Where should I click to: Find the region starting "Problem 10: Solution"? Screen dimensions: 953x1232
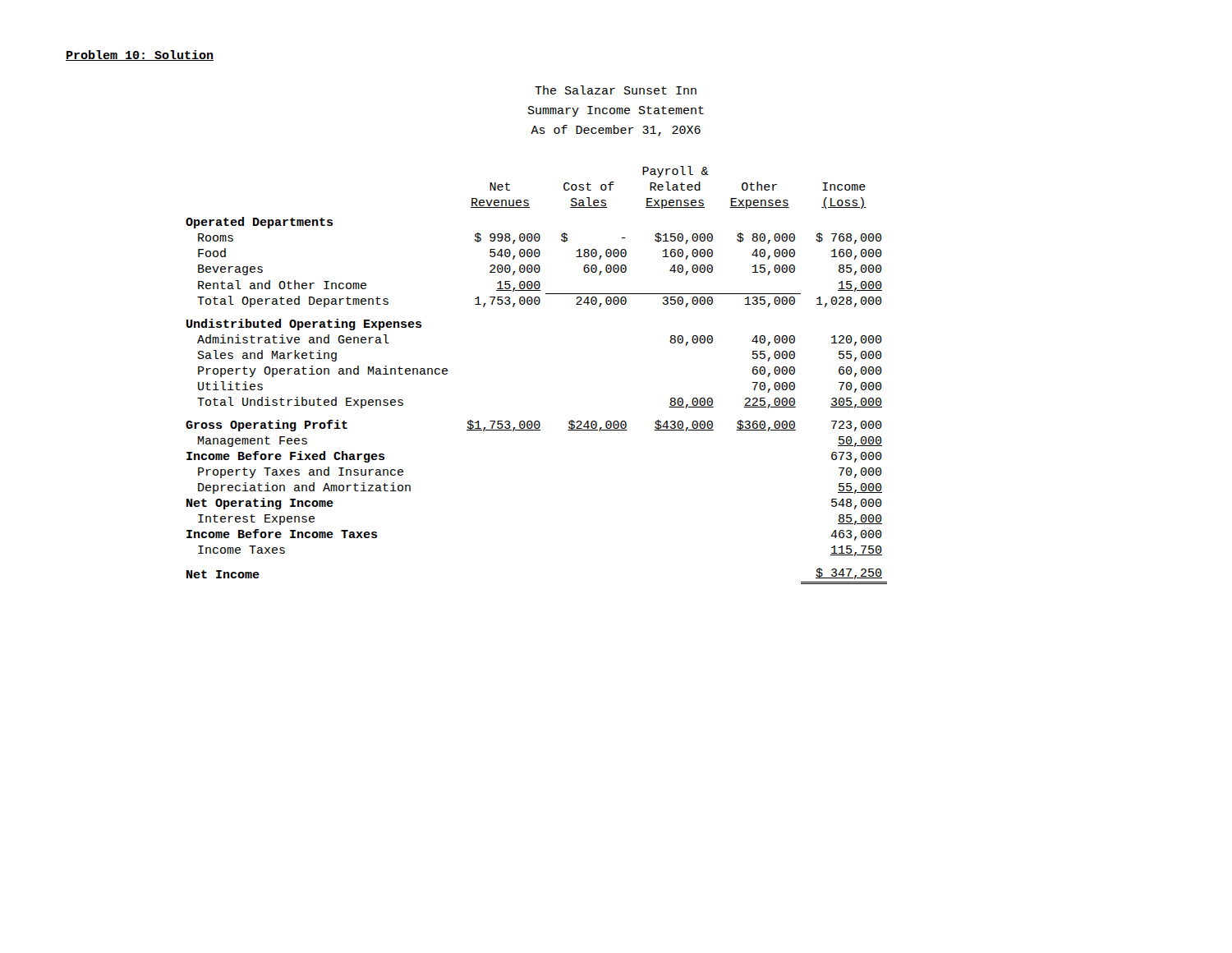140,56
